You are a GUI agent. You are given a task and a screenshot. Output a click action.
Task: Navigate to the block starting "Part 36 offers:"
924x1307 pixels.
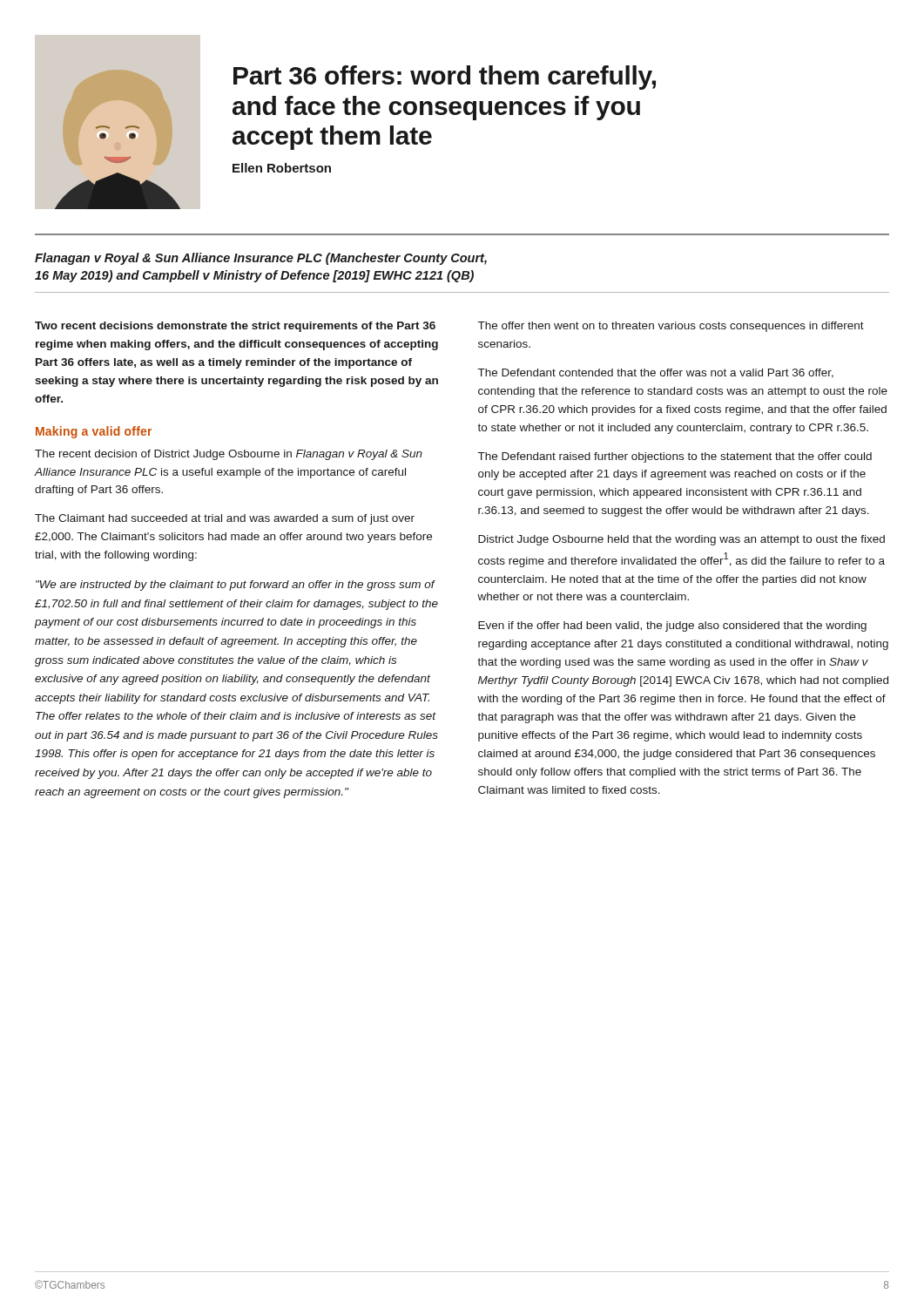pyautogui.click(x=560, y=118)
